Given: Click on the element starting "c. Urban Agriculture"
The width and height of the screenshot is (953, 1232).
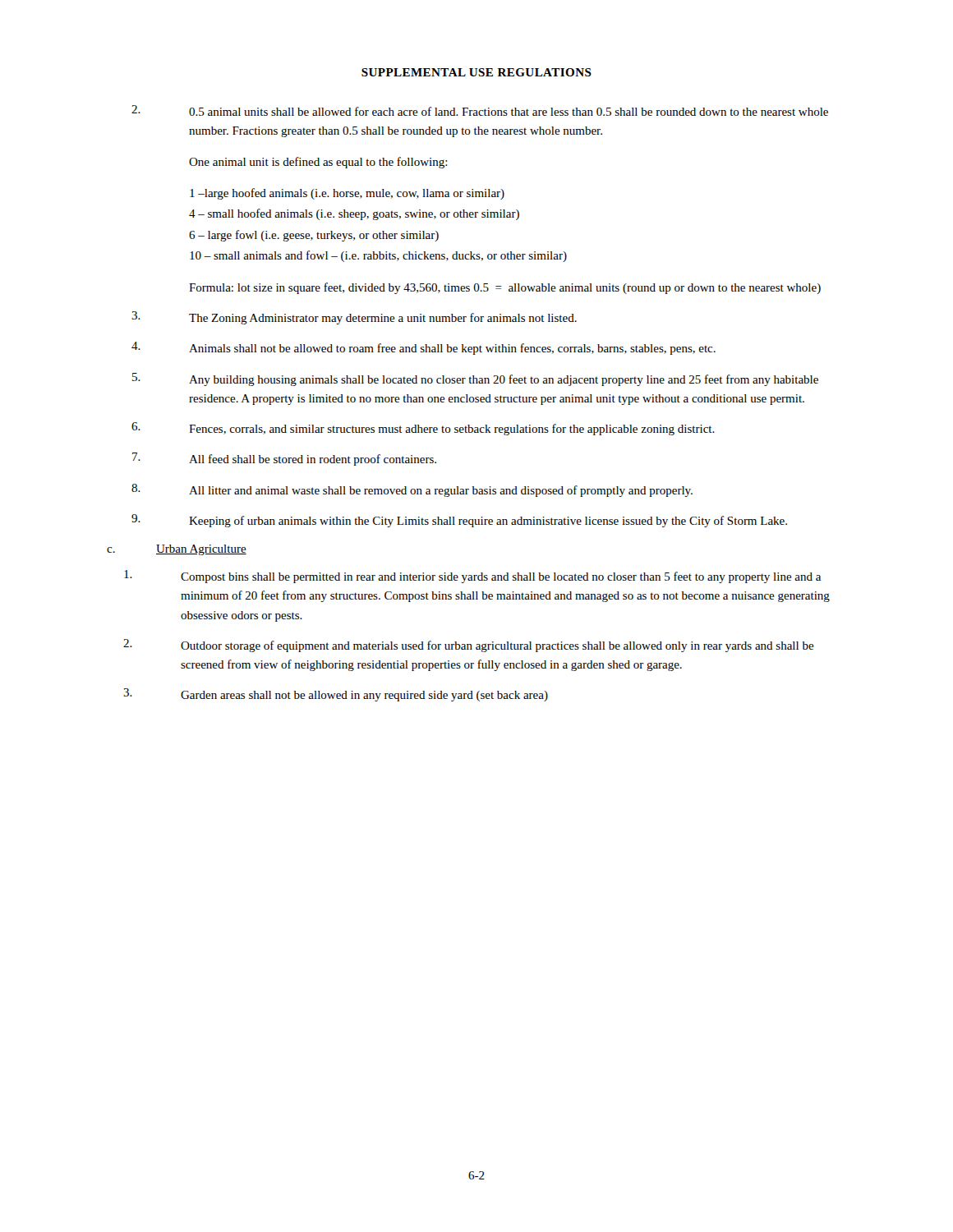Looking at the screenshot, I should coord(177,550).
